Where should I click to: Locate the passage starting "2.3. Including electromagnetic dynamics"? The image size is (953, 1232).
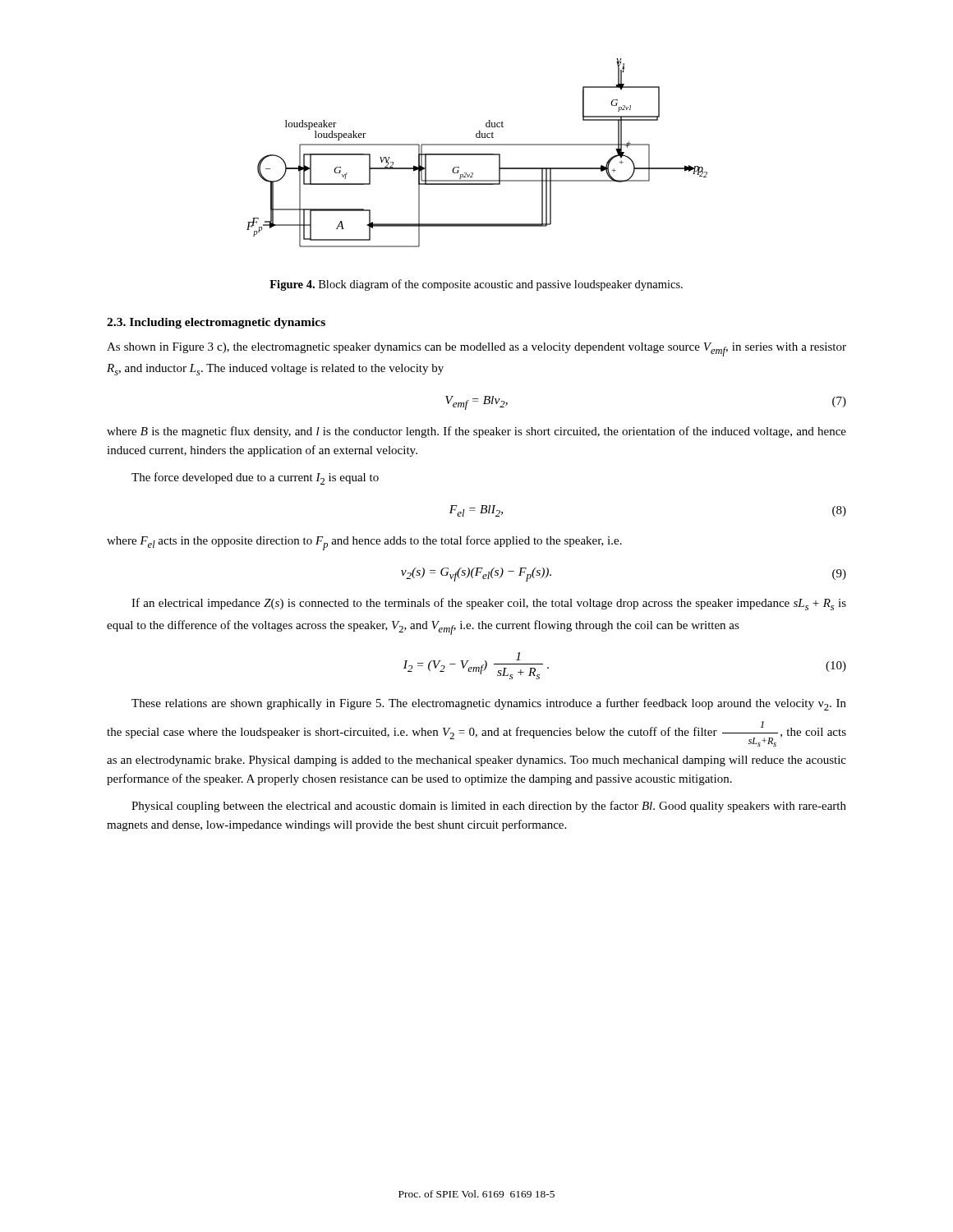coord(216,322)
